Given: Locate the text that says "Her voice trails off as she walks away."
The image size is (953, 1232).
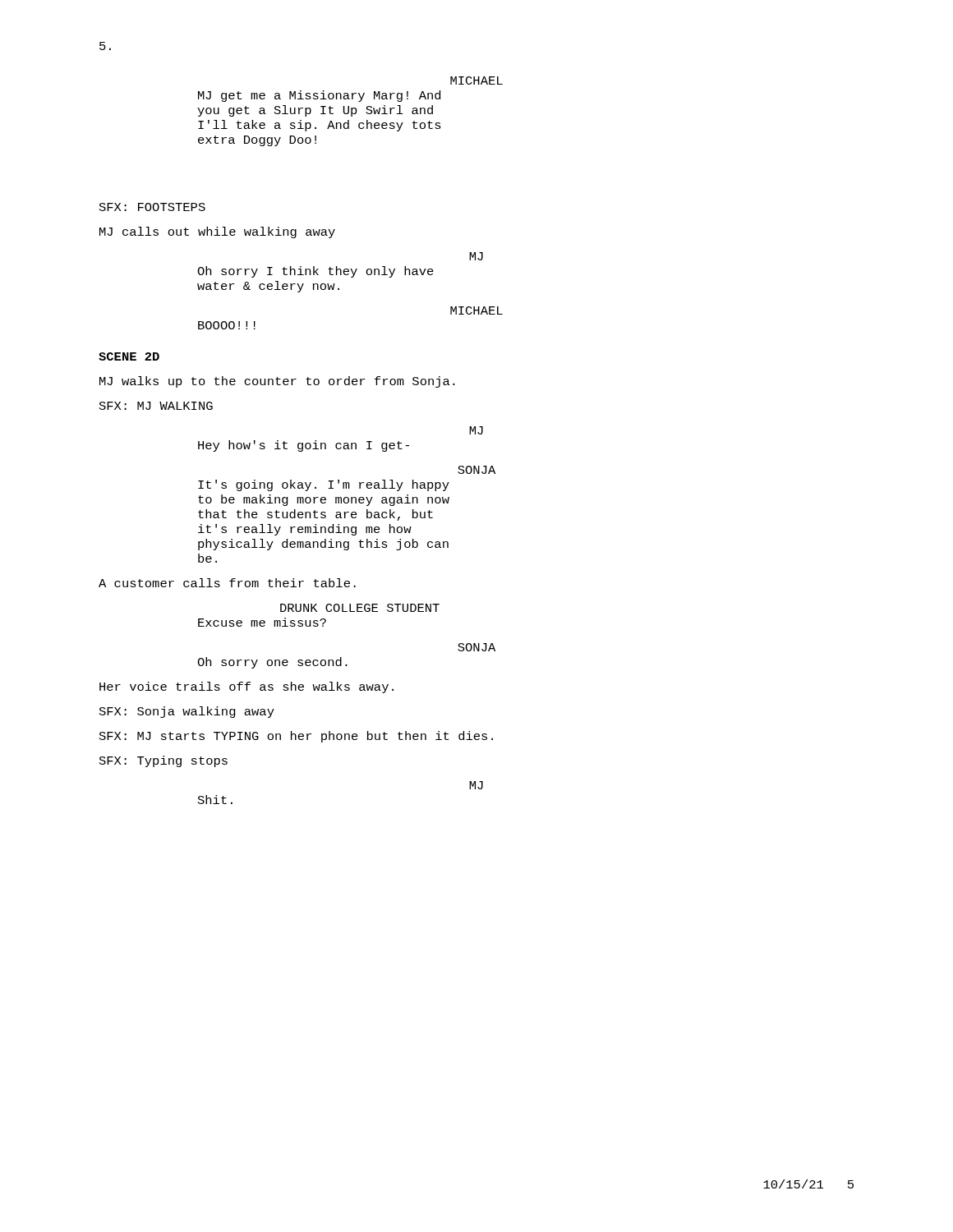Looking at the screenshot, I should tap(248, 687).
